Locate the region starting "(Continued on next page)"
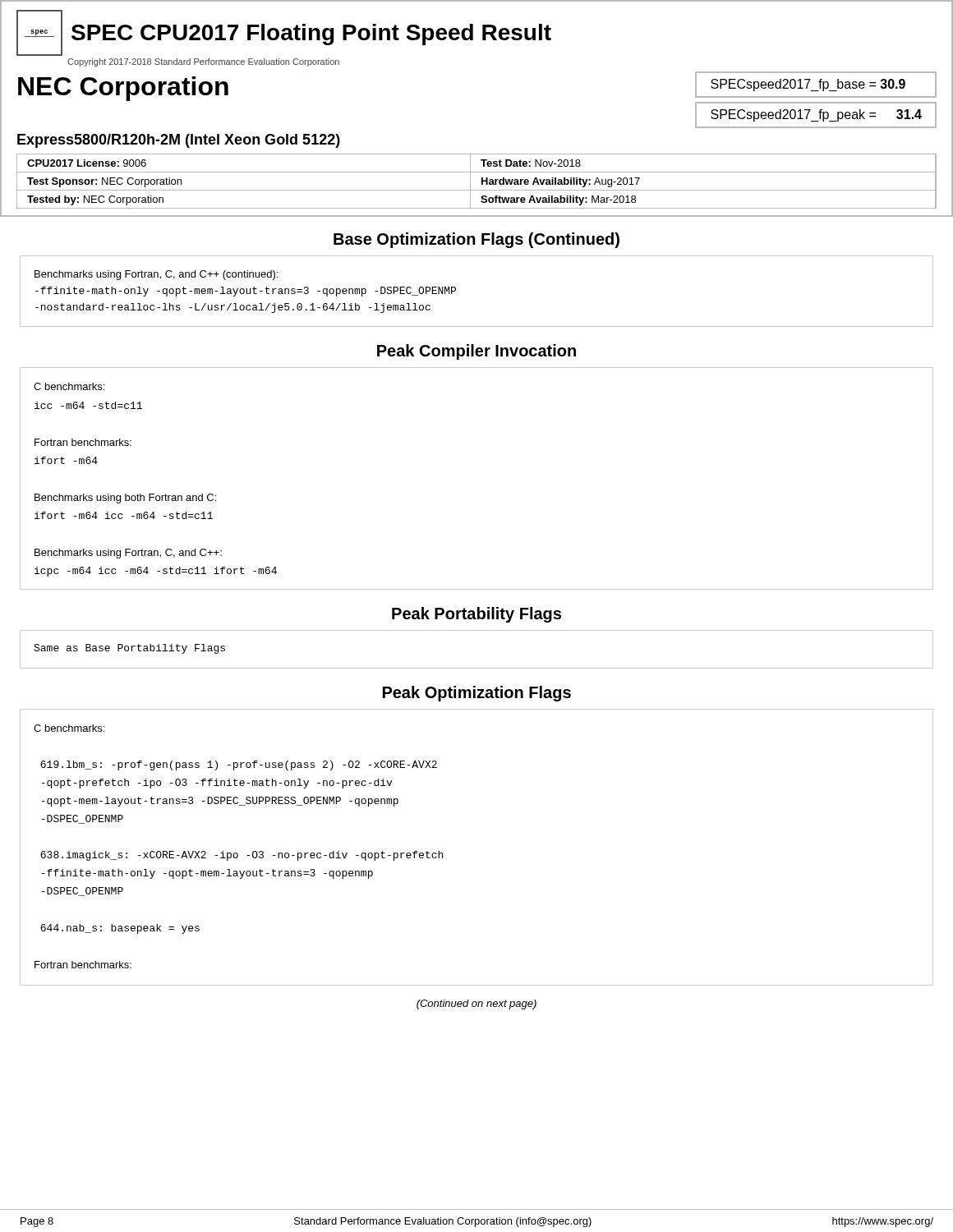This screenshot has width=953, height=1232. 476,1003
